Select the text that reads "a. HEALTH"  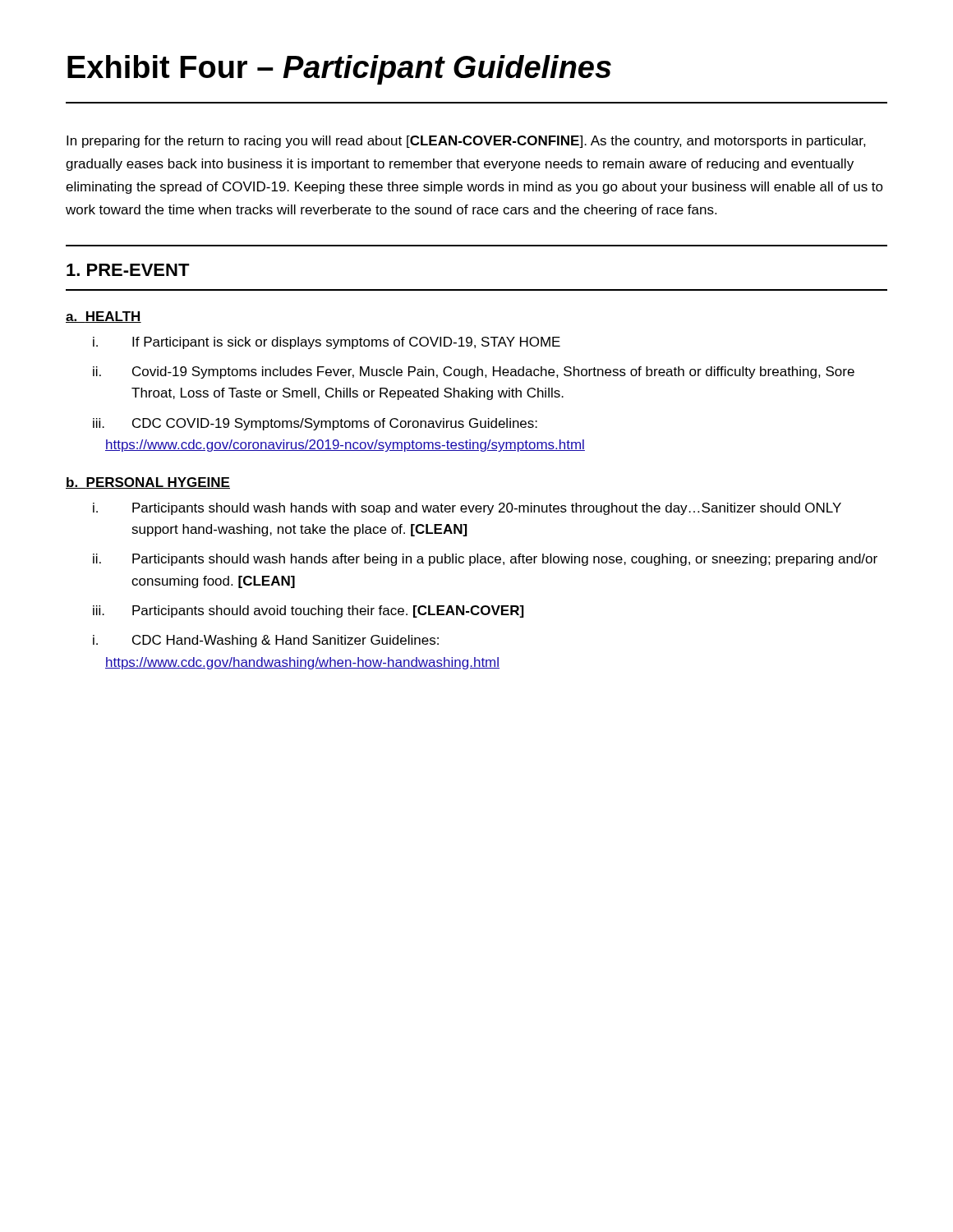point(103,316)
